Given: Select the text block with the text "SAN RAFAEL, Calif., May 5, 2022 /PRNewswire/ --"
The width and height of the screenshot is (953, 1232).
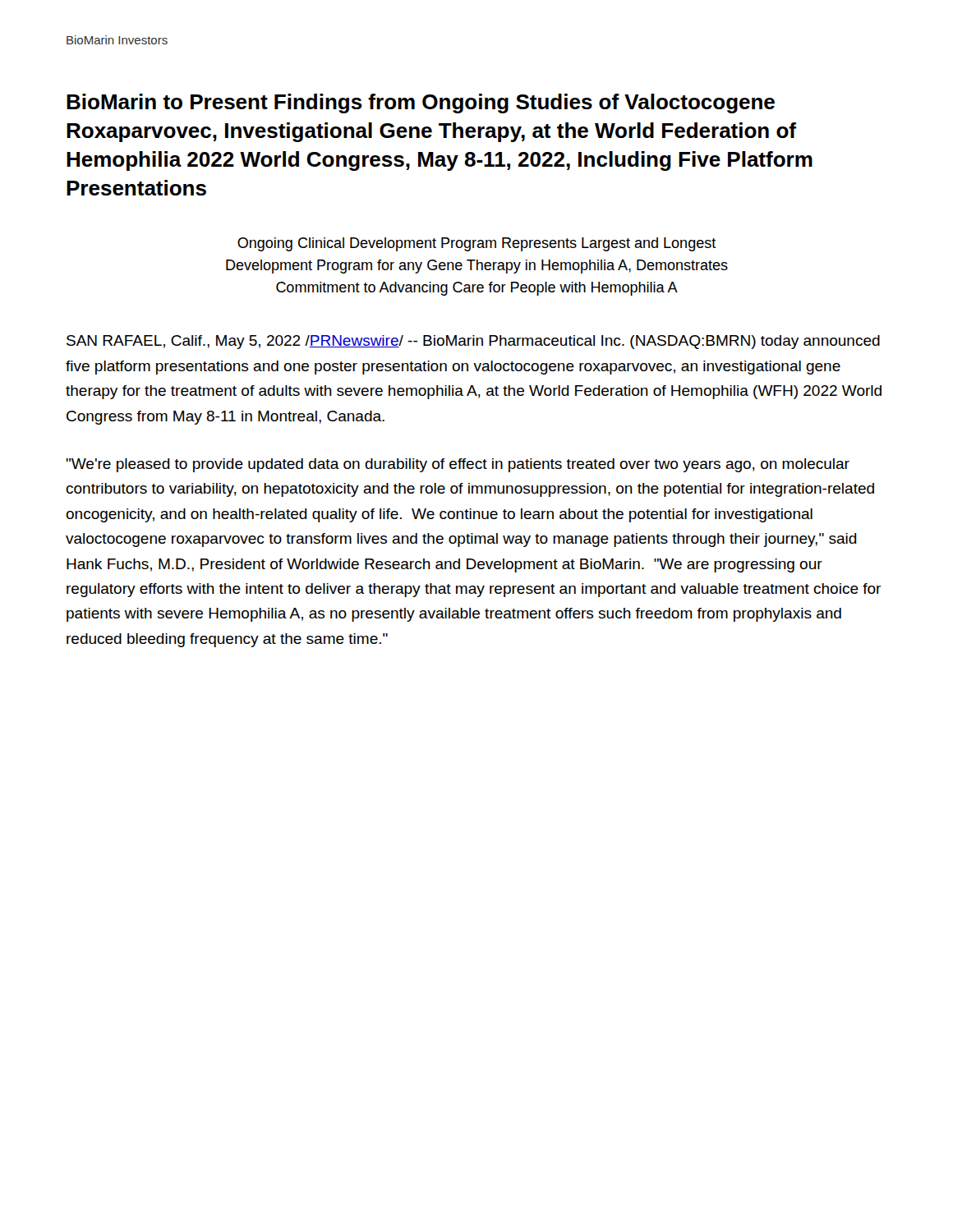Looking at the screenshot, I should click(x=474, y=378).
